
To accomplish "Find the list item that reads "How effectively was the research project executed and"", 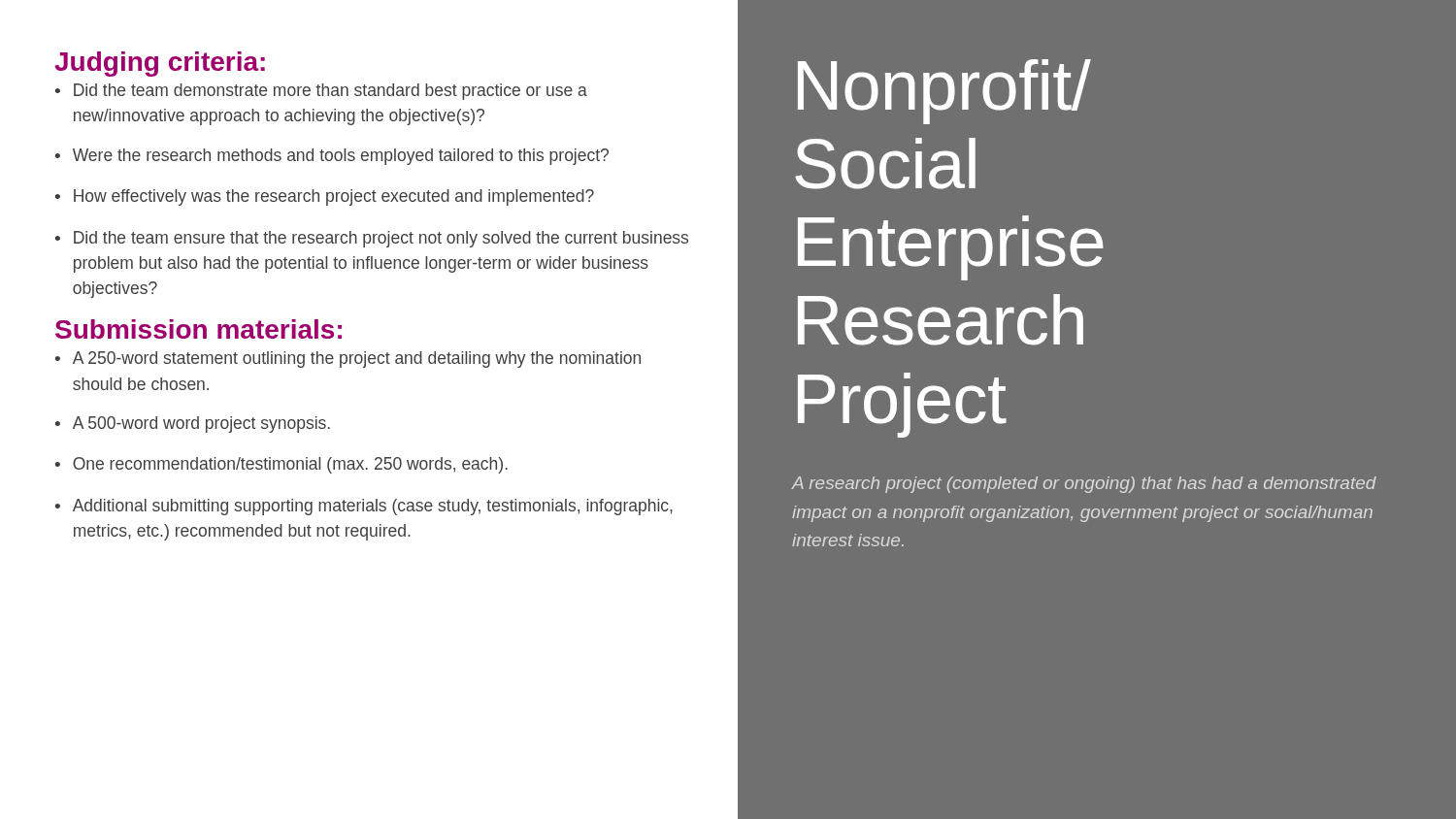I will [333, 196].
